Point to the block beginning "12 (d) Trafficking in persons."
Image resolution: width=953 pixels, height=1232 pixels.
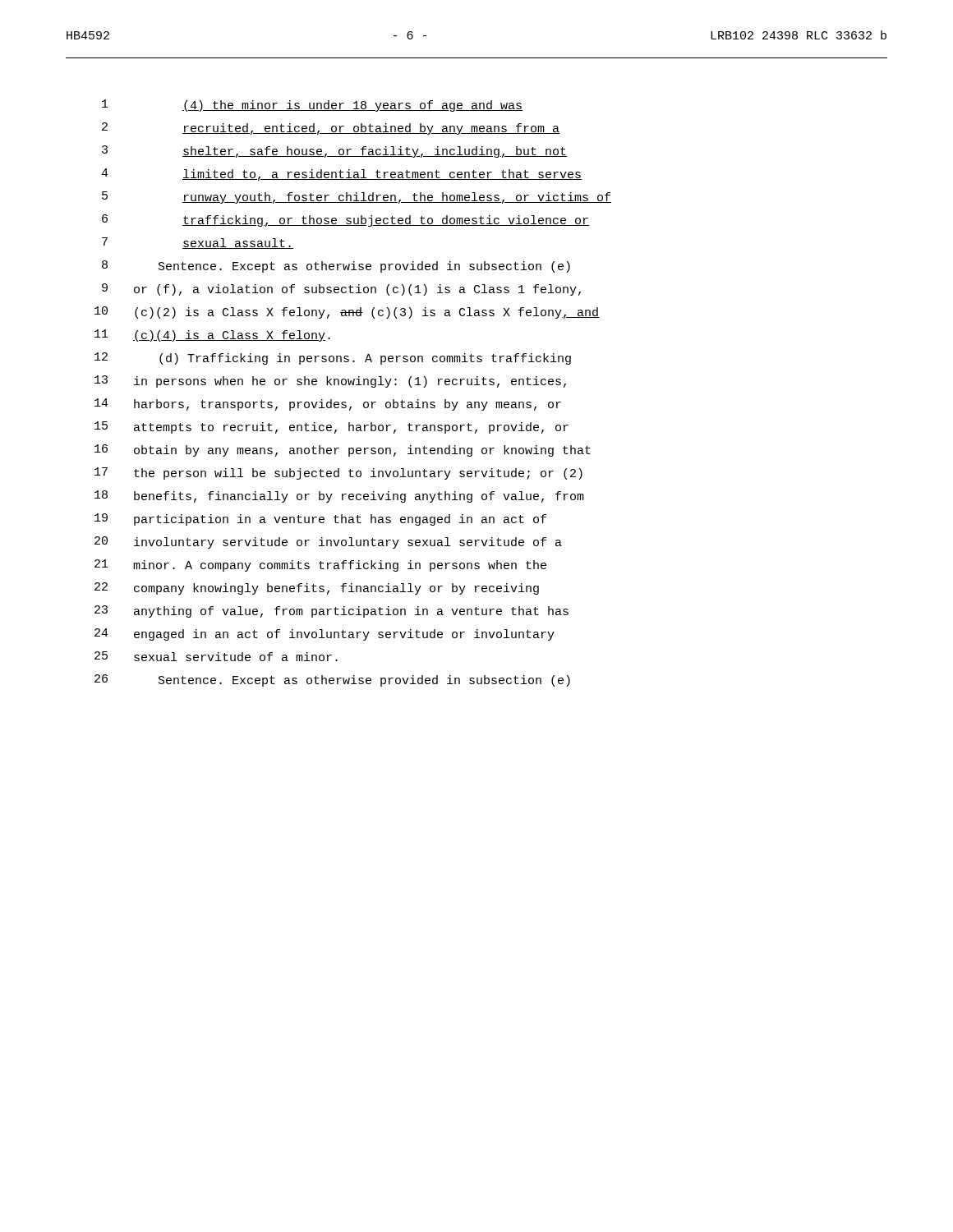[x=476, y=360]
